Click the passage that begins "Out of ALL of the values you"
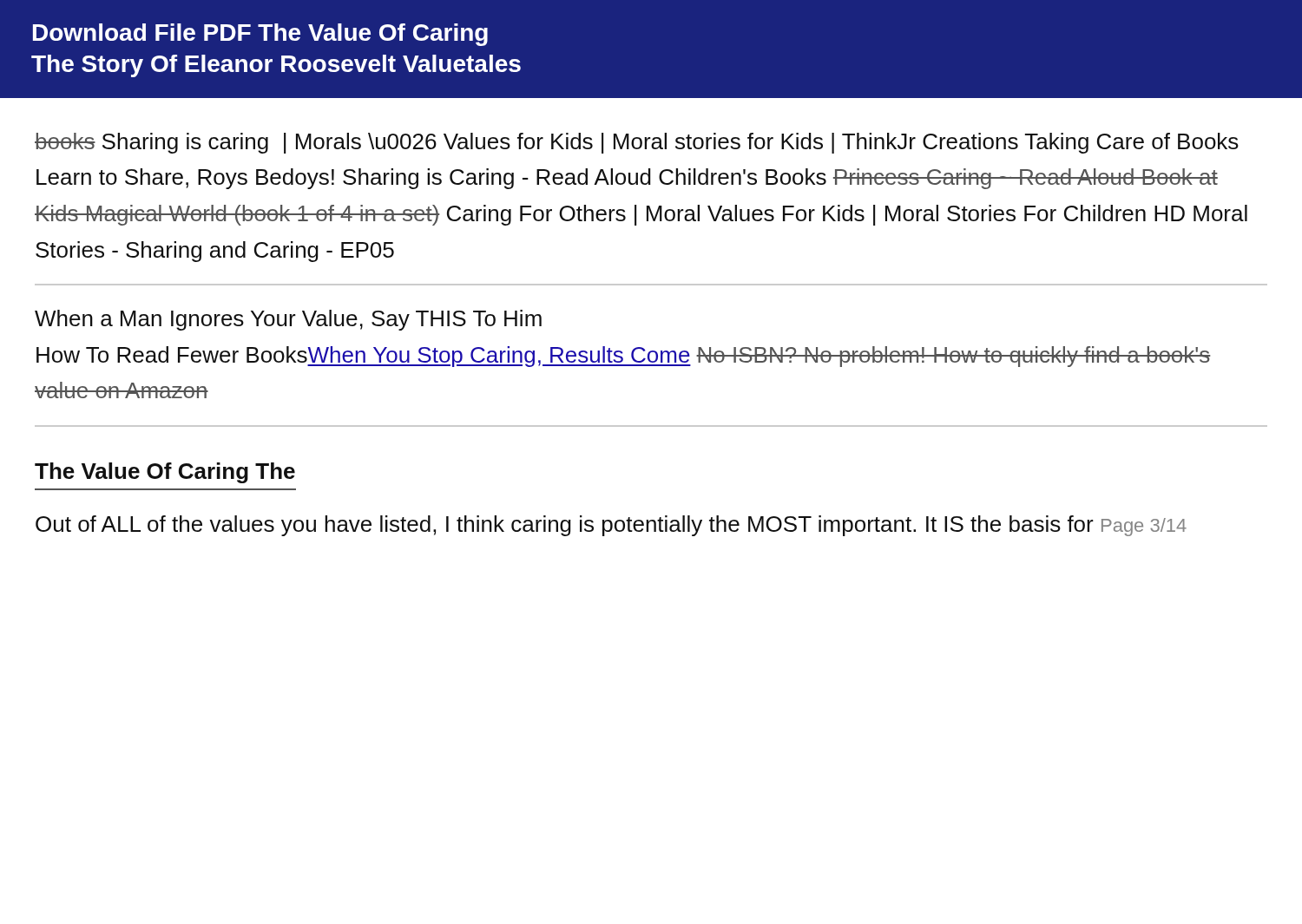The width and height of the screenshot is (1302, 924). [611, 524]
